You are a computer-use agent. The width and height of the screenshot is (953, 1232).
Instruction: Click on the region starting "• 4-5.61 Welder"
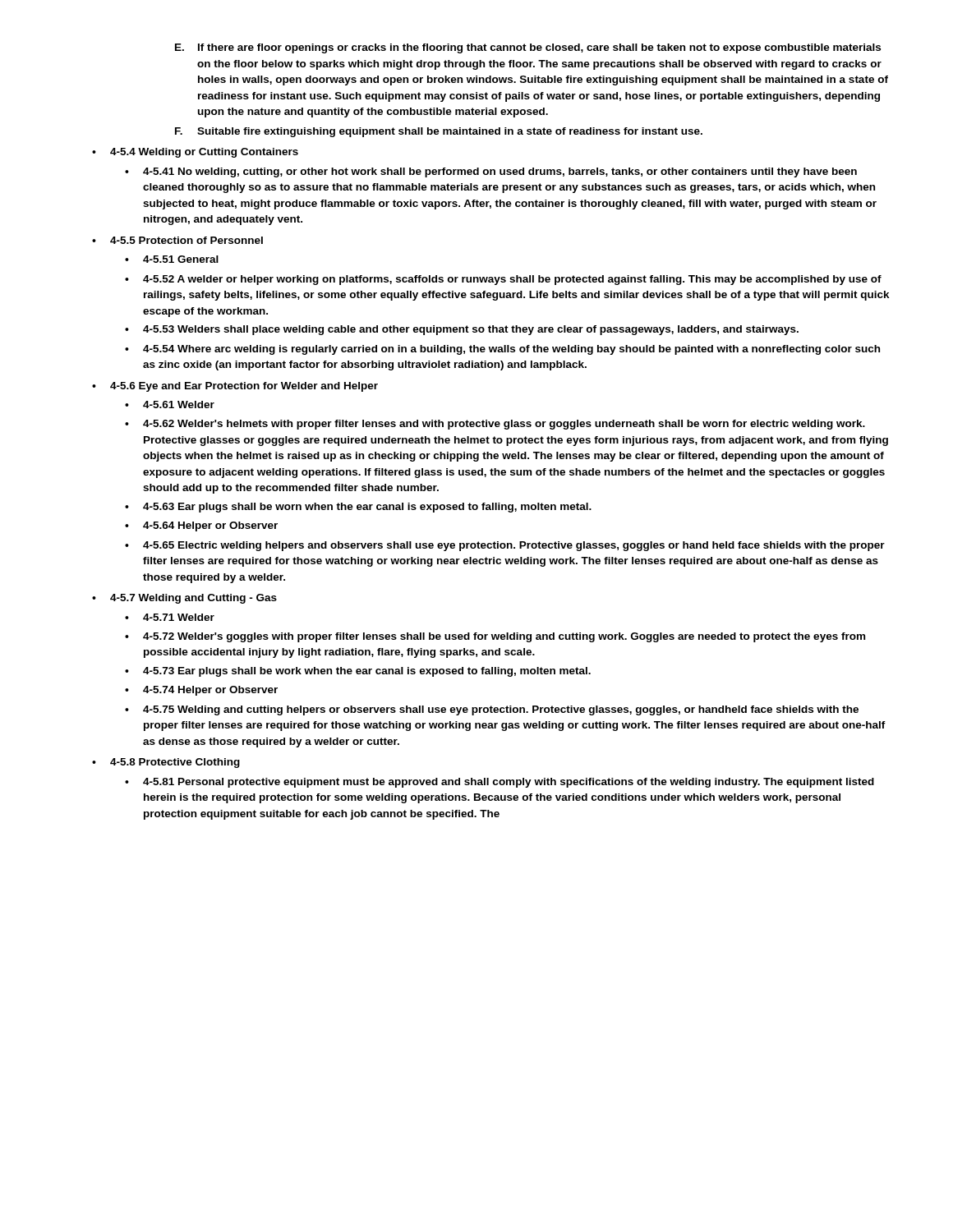click(x=170, y=405)
